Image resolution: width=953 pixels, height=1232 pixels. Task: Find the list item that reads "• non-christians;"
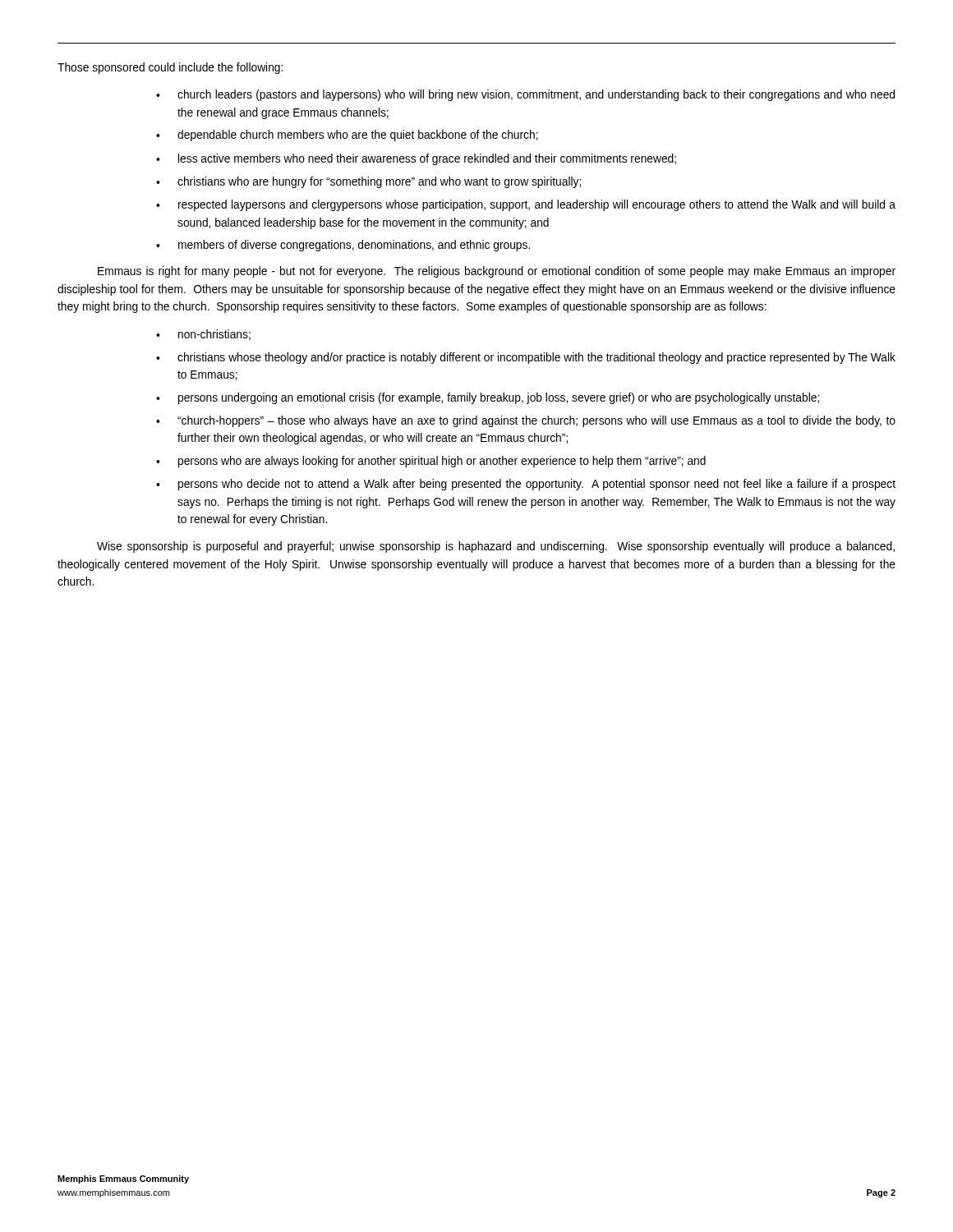click(203, 335)
